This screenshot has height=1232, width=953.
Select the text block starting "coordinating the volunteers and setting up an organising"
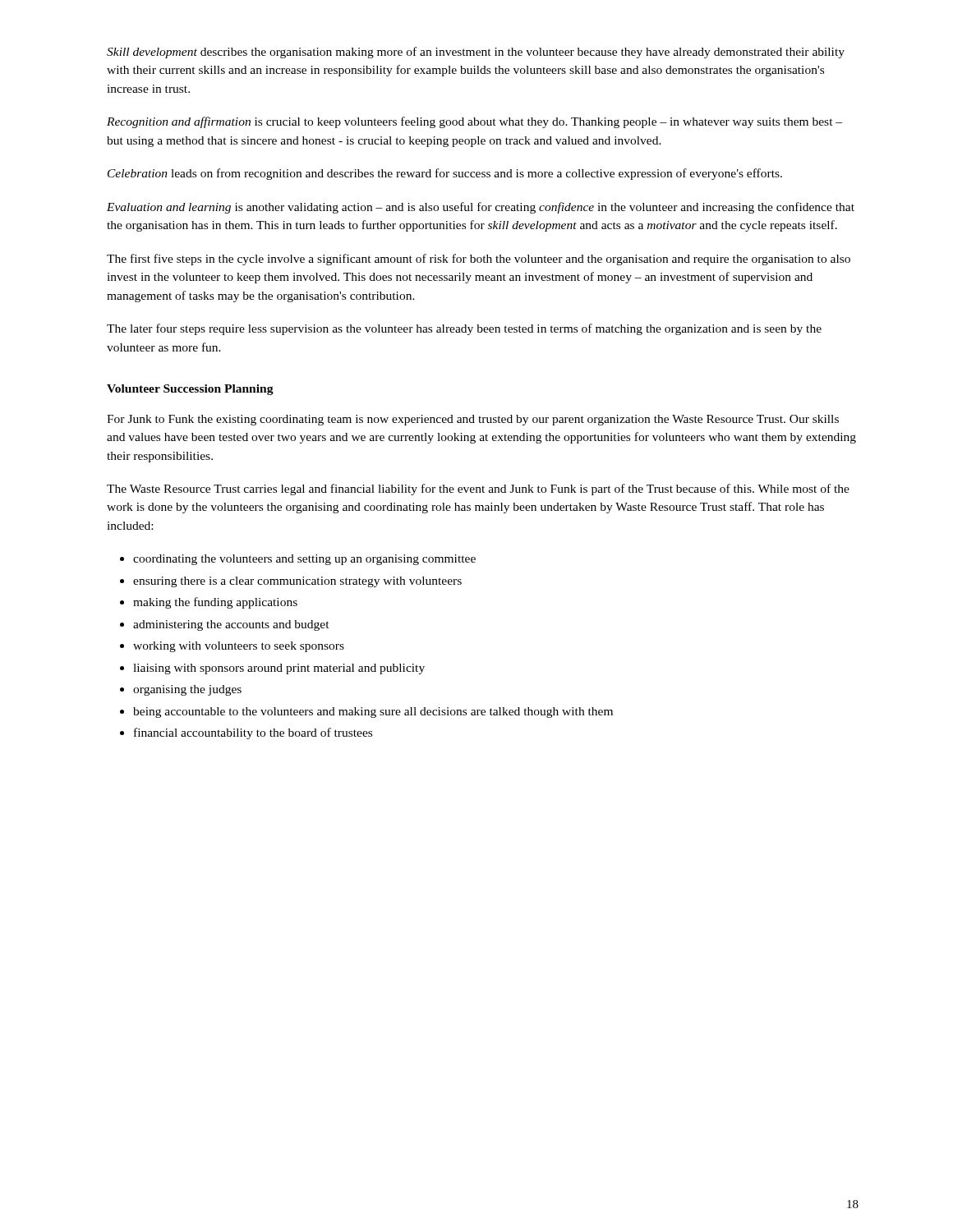[305, 558]
